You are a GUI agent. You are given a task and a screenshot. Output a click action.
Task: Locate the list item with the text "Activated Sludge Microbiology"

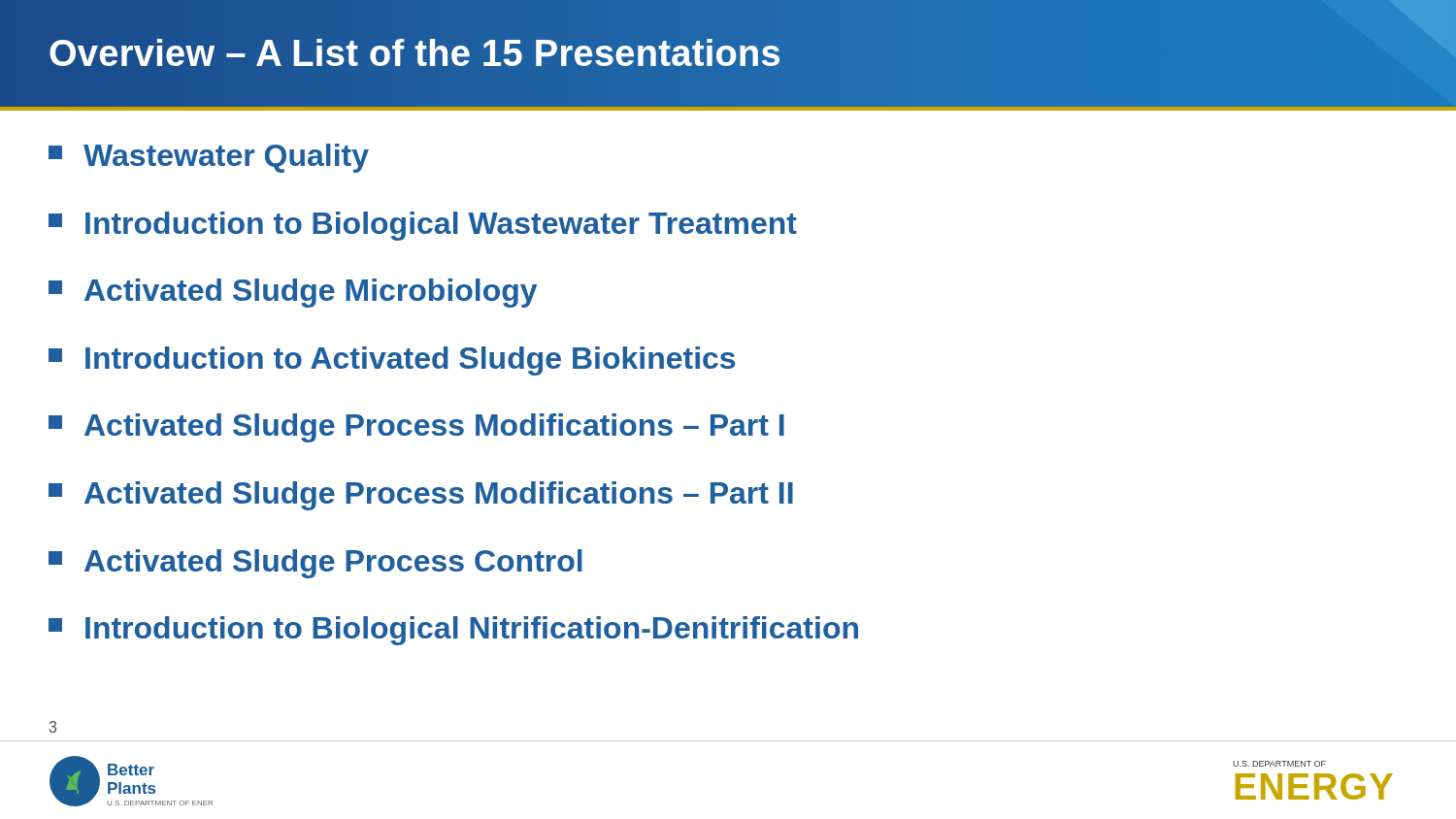pos(293,291)
